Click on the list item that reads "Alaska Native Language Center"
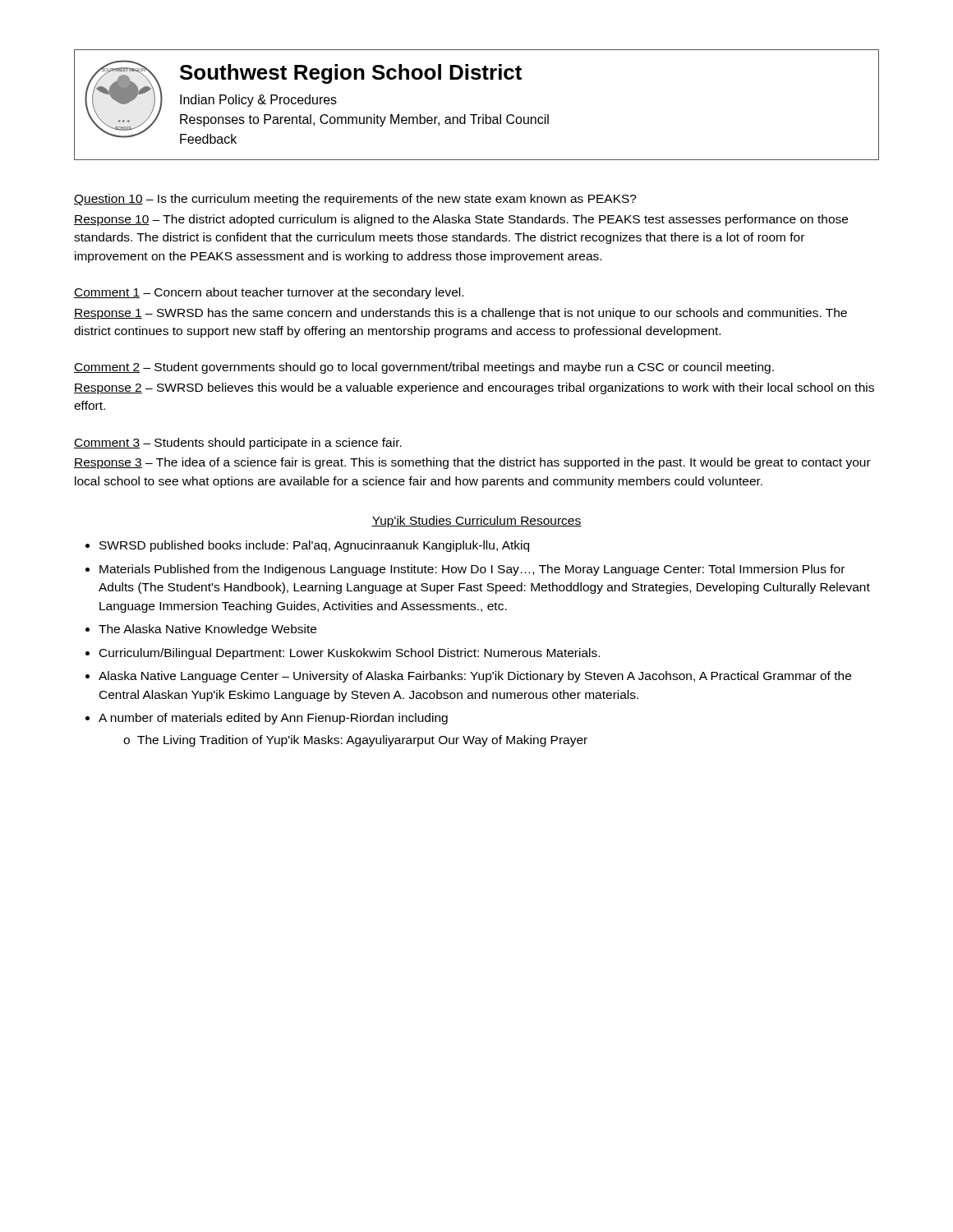Image resolution: width=953 pixels, height=1232 pixels. [489, 685]
